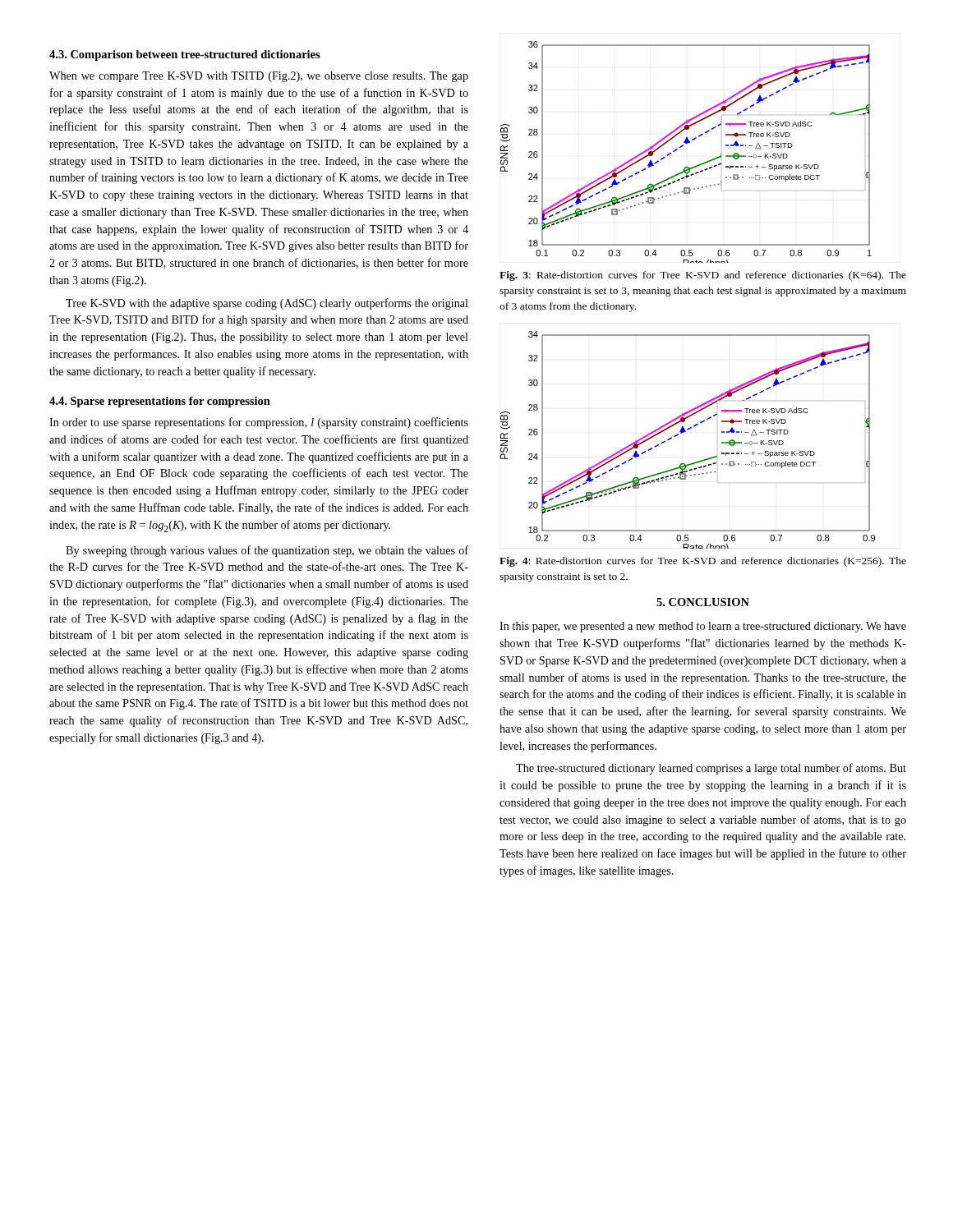Locate the text "4.3. Comparison between tree-structured dictionaries"

[x=185, y=54]
